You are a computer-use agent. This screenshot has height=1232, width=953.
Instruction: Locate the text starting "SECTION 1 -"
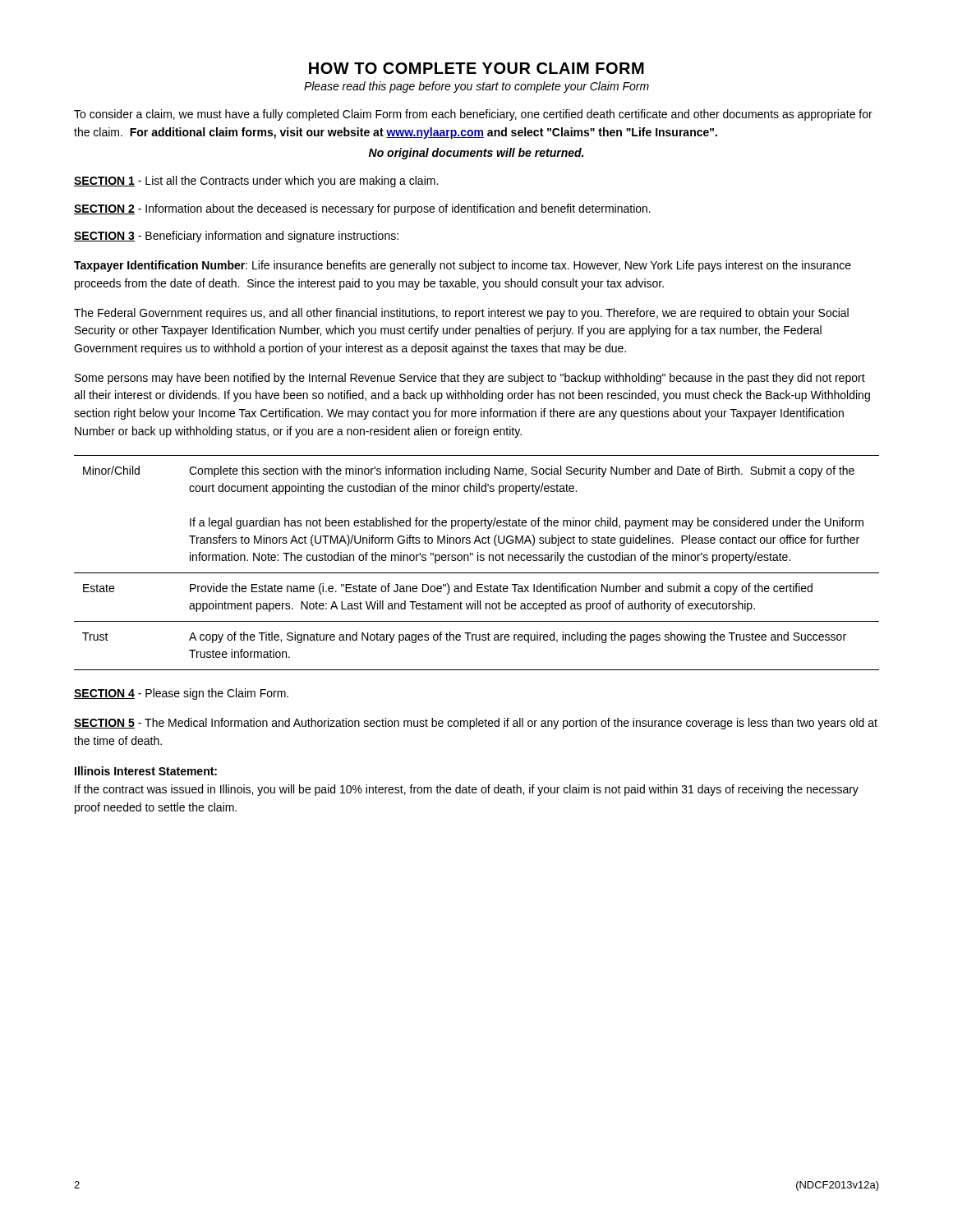coord(256,181)
